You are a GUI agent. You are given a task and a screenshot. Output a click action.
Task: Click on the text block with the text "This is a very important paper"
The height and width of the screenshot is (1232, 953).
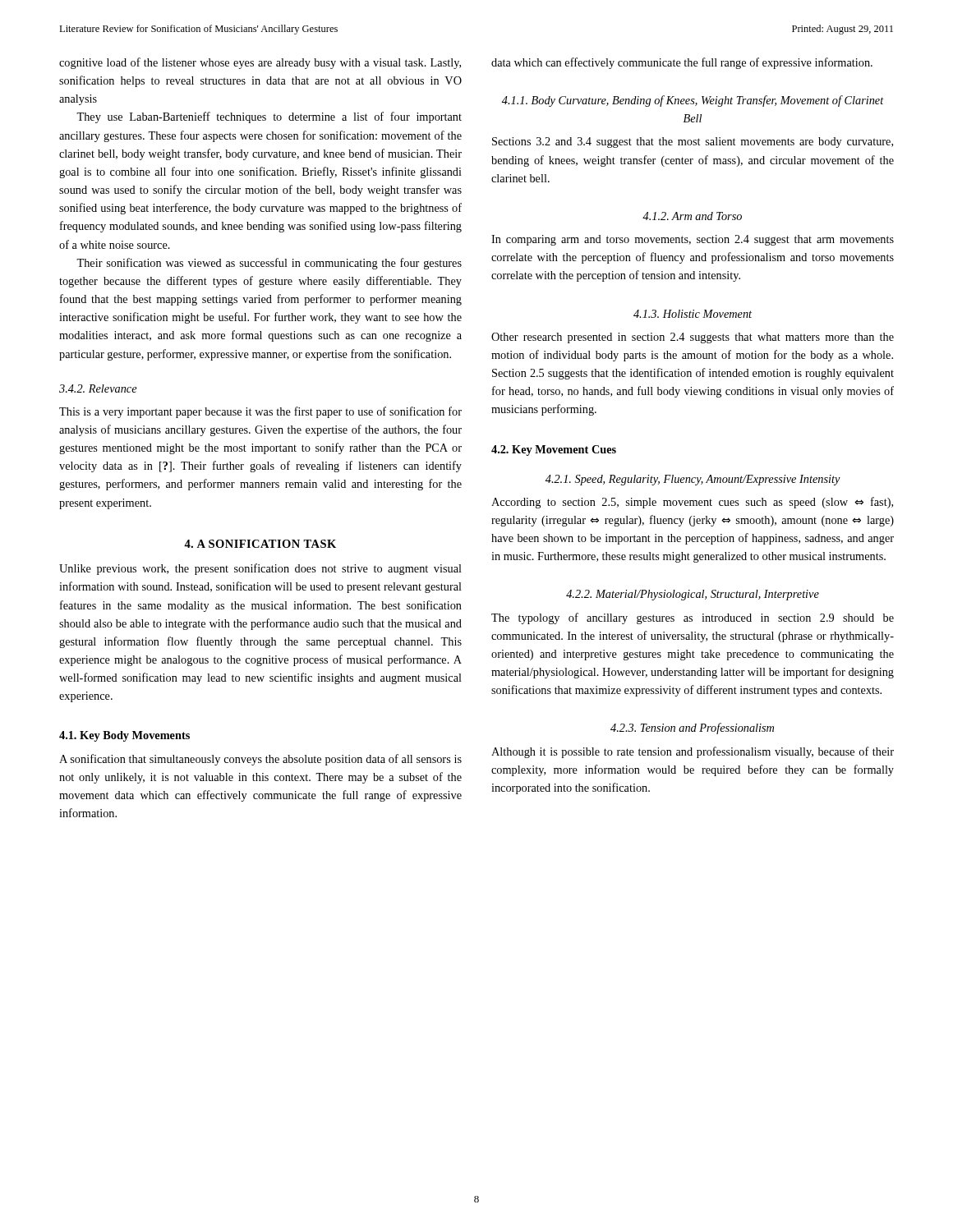pos(260,457)
